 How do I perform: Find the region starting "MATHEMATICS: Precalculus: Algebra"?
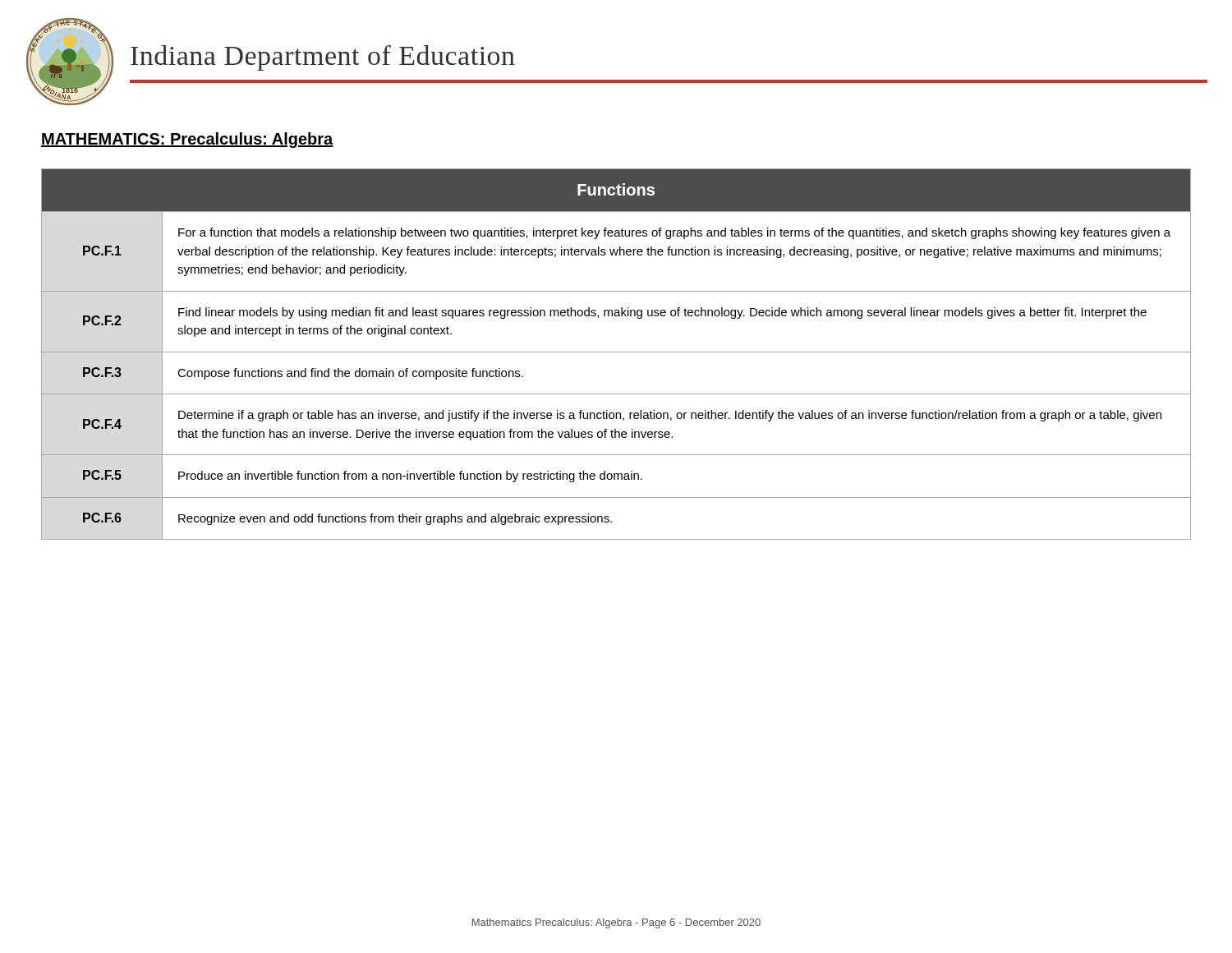click(x=187, y=139)
